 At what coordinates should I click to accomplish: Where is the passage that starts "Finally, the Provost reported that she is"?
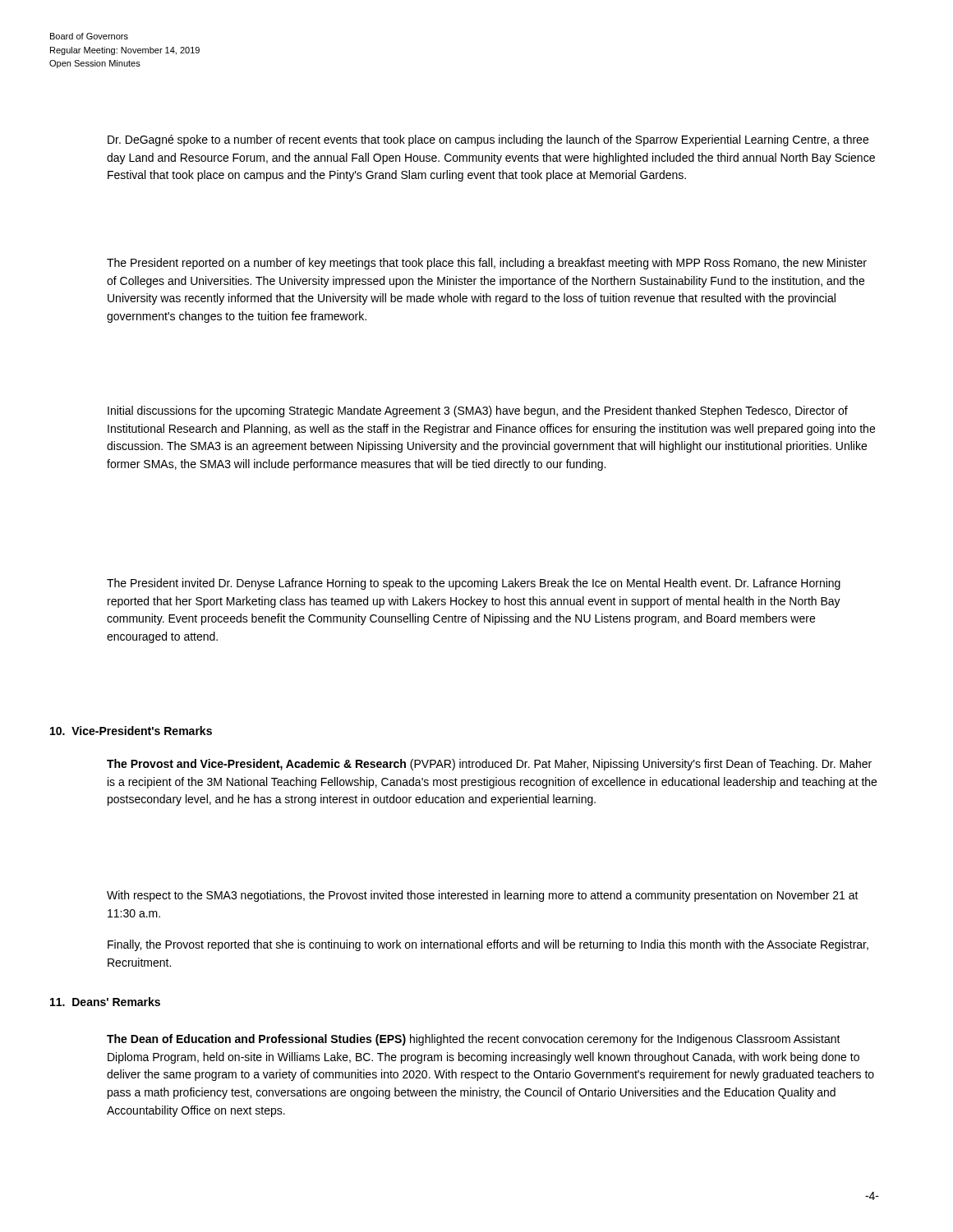488,953
